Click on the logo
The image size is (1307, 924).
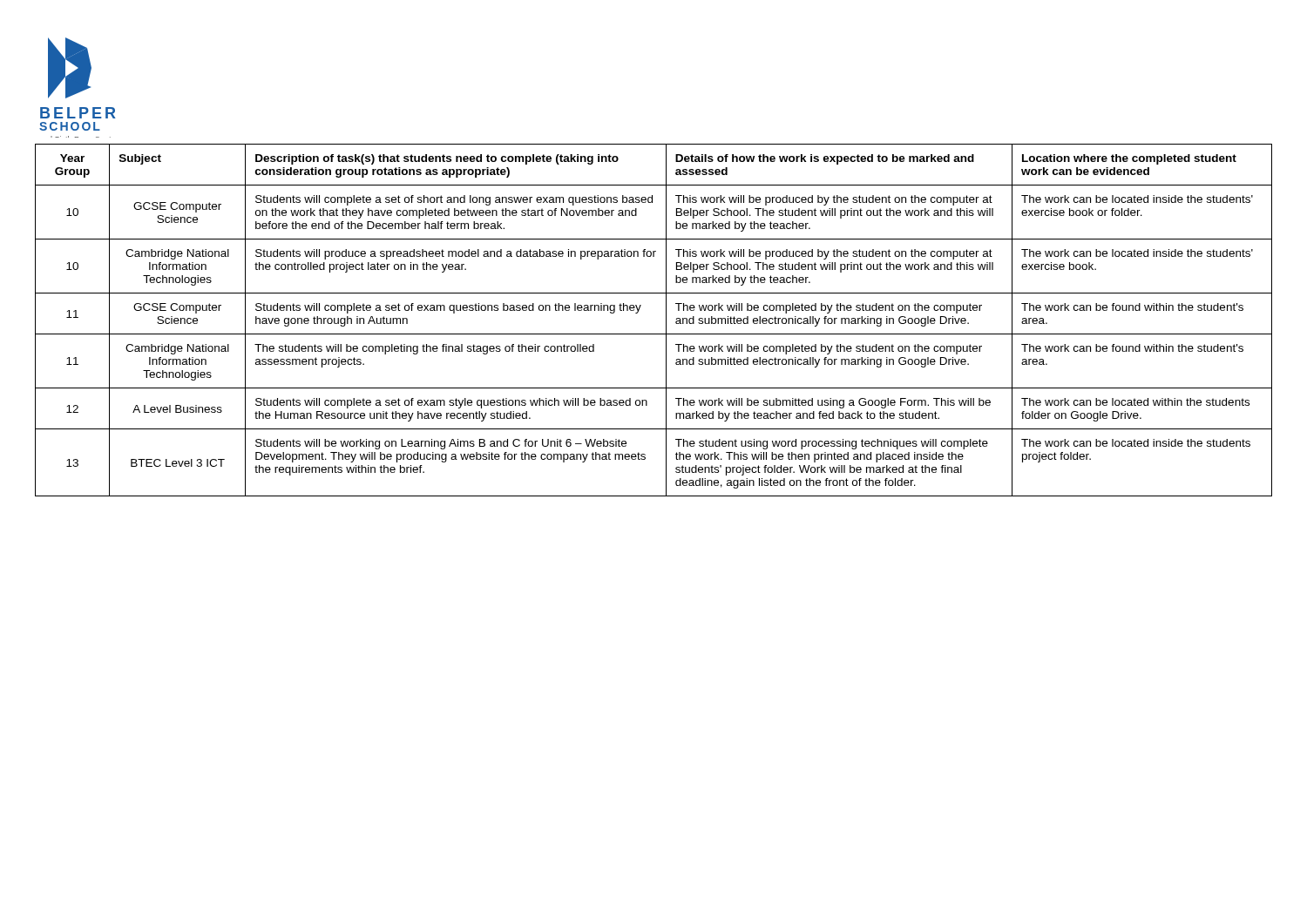tap(105, 82)
